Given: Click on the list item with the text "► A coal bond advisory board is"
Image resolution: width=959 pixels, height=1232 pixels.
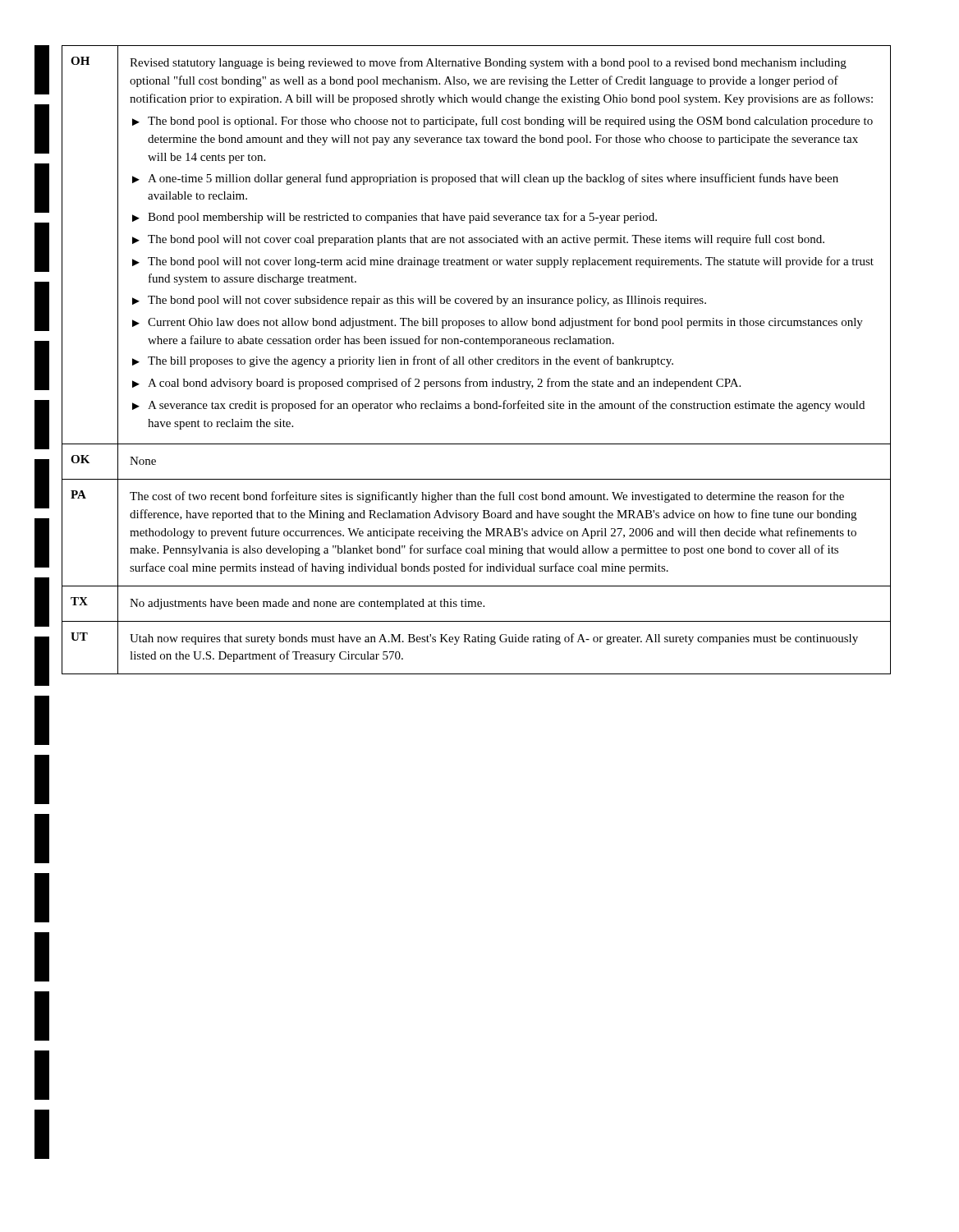Looking at the screenshot, I should coord(503,384).
